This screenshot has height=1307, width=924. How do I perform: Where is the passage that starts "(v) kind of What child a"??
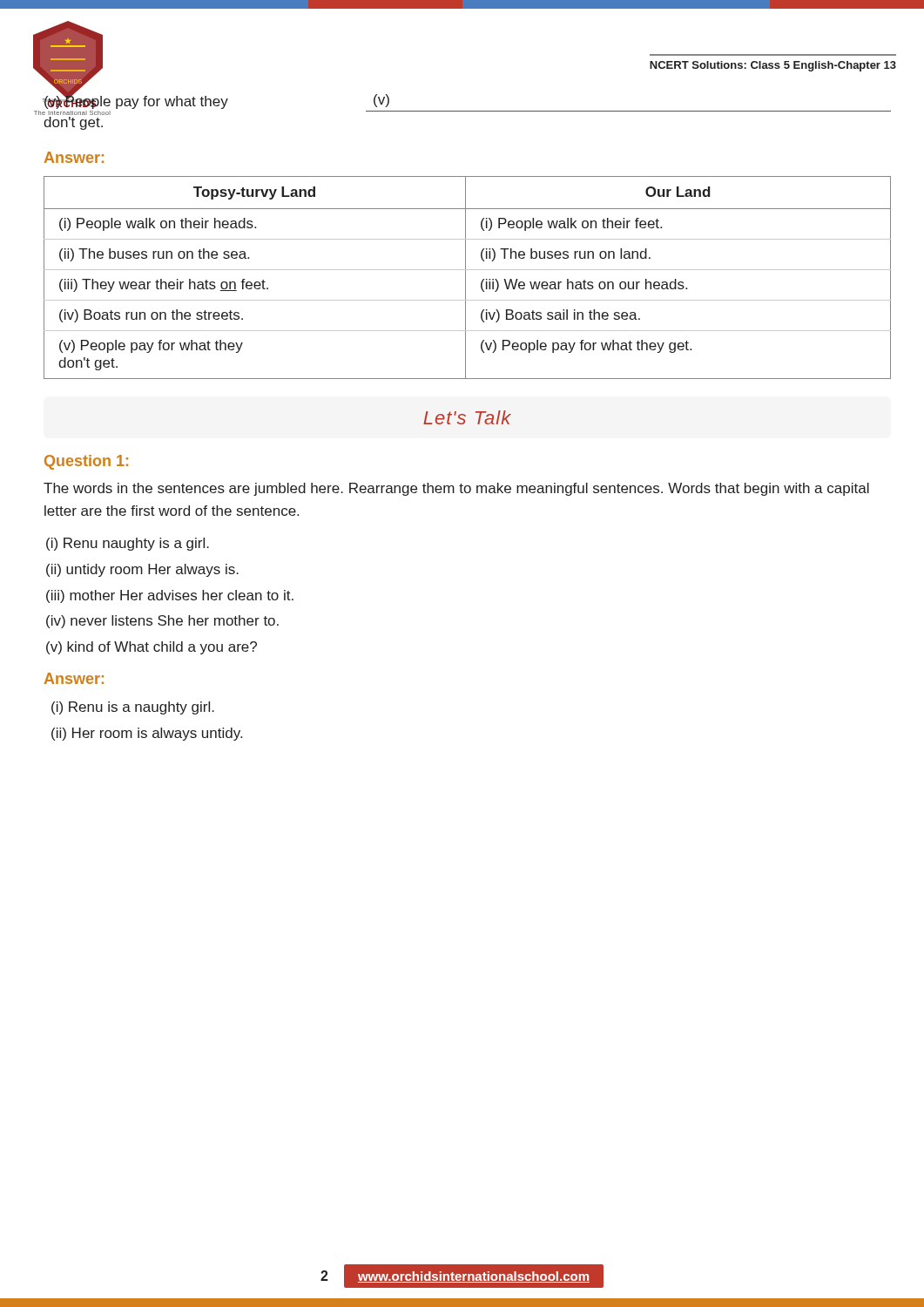tap(151, 647)
